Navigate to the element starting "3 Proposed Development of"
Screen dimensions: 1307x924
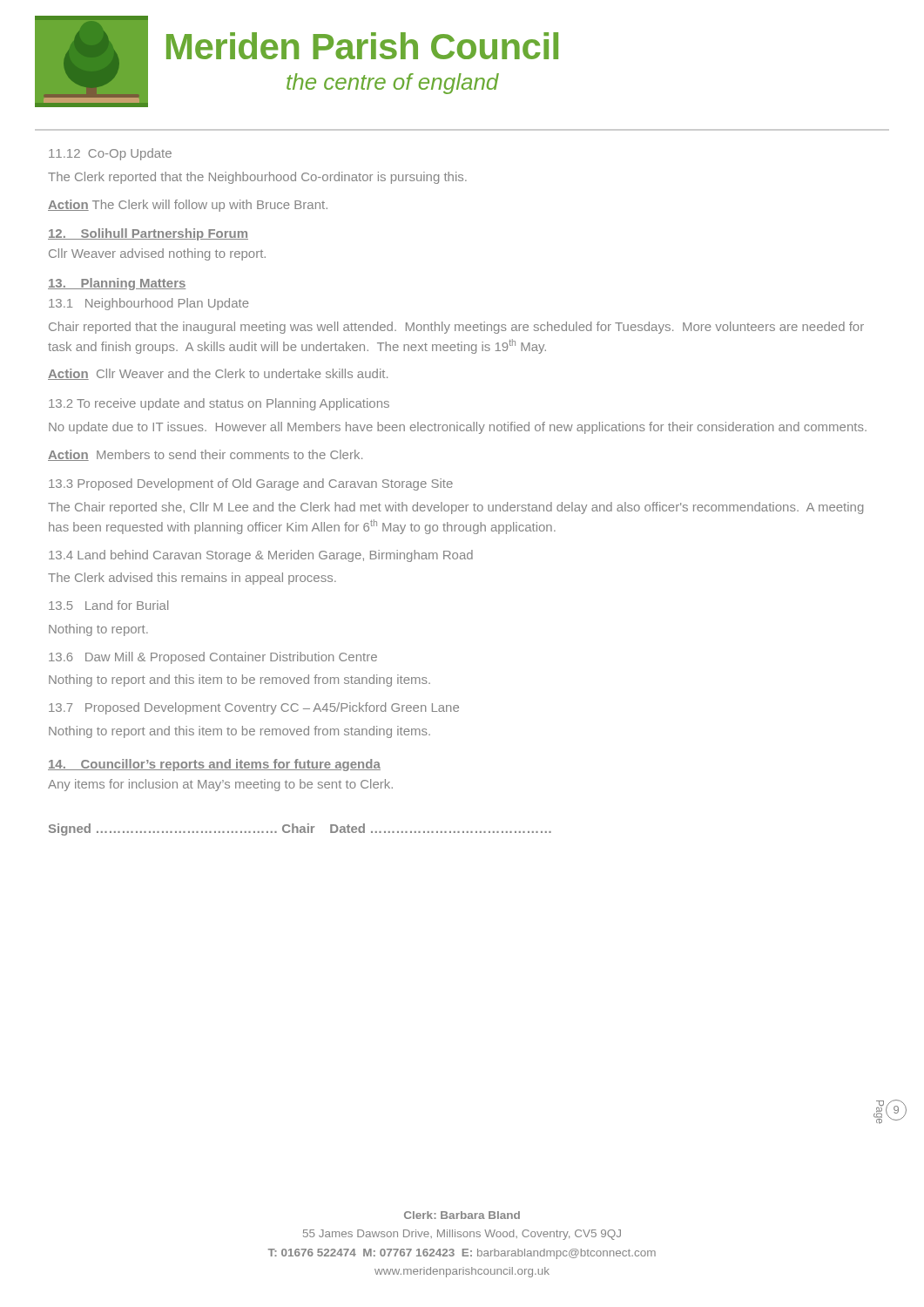462,505
